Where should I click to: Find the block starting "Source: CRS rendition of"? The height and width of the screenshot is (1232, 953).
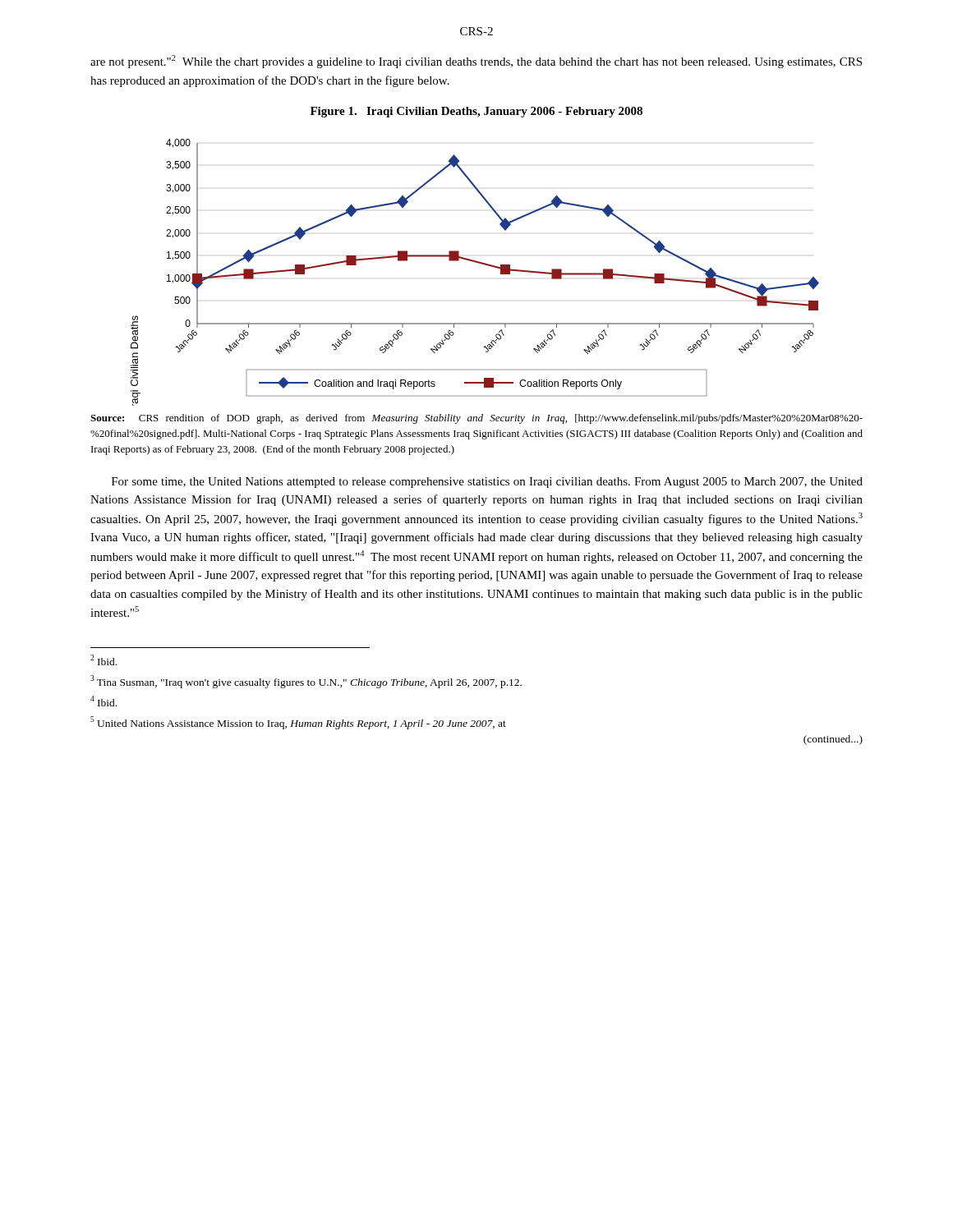point(476,433)
